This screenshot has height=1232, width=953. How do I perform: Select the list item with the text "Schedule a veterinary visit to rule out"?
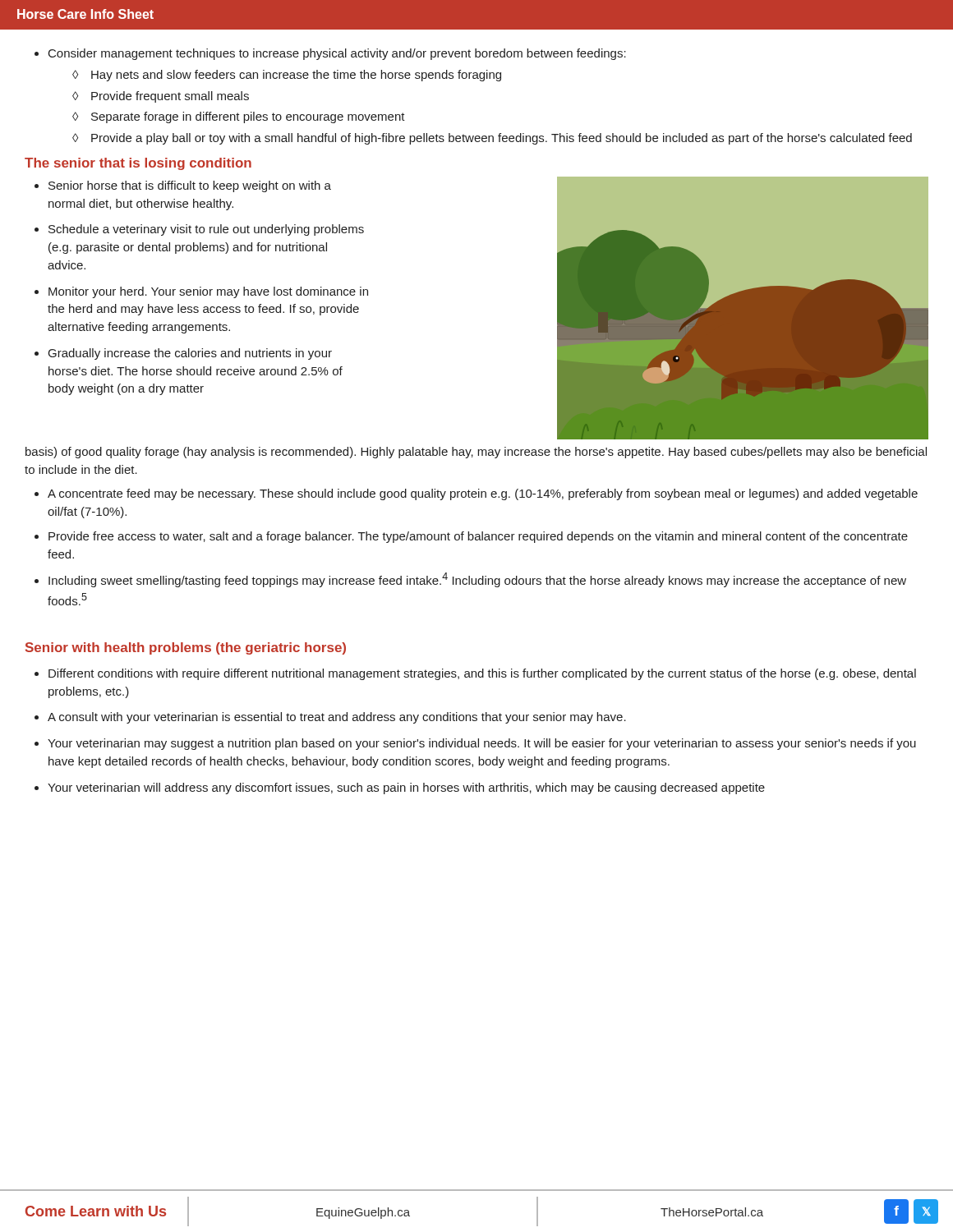coord(206,247)
